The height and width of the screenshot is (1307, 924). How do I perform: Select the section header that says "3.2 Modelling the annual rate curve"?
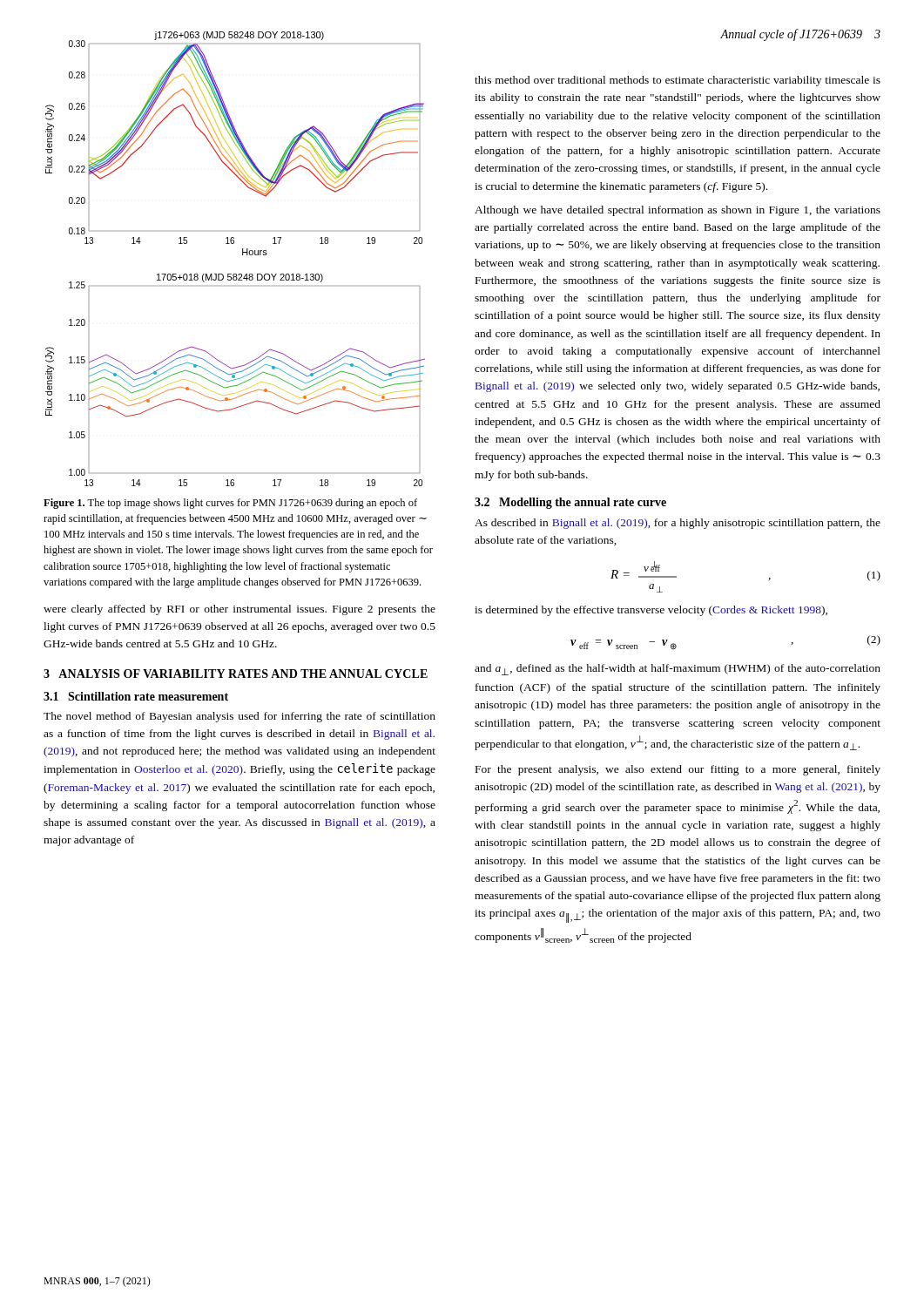click(x=570, y=502)
